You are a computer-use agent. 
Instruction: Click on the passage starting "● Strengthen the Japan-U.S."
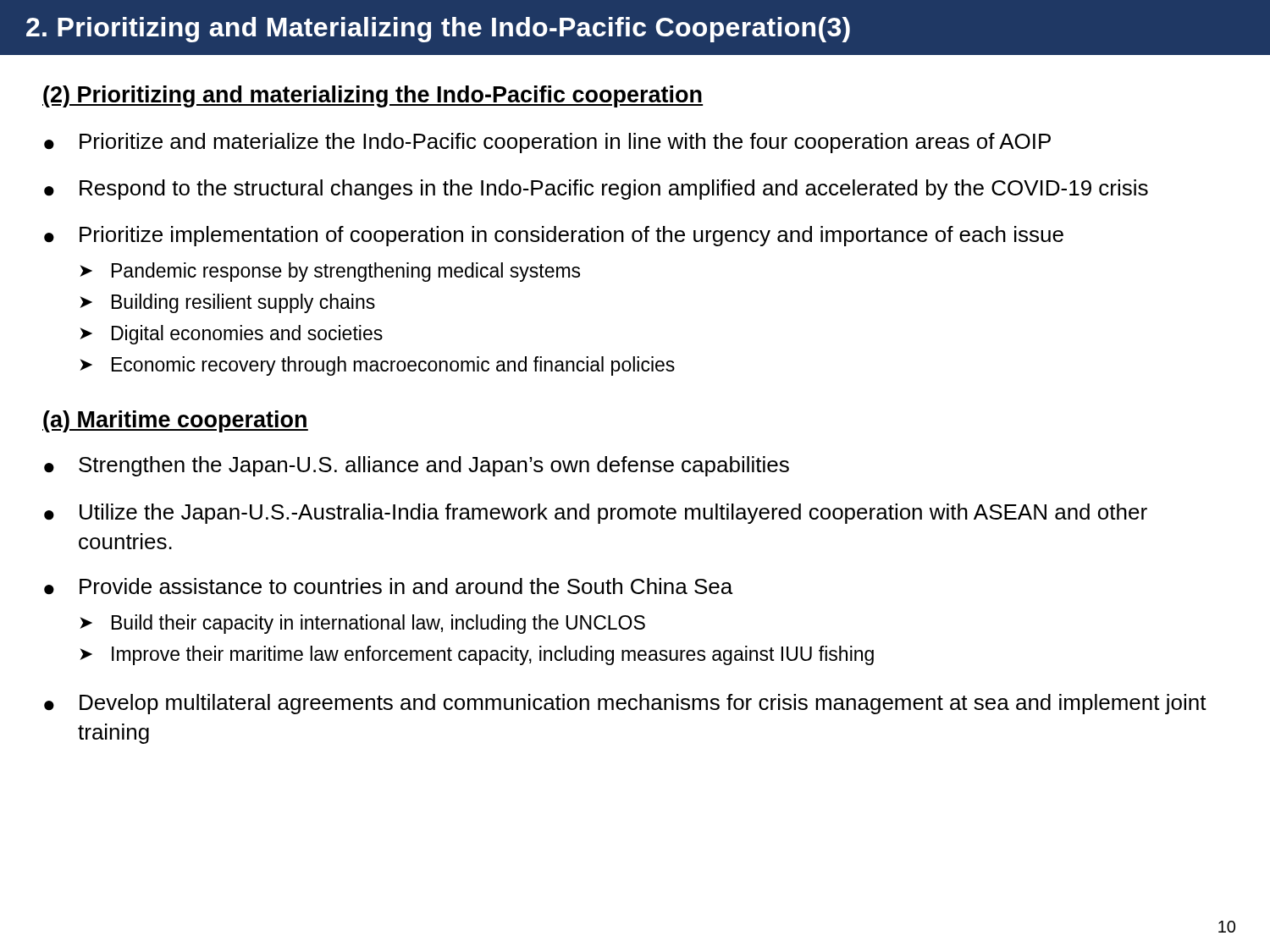(416, 466)
